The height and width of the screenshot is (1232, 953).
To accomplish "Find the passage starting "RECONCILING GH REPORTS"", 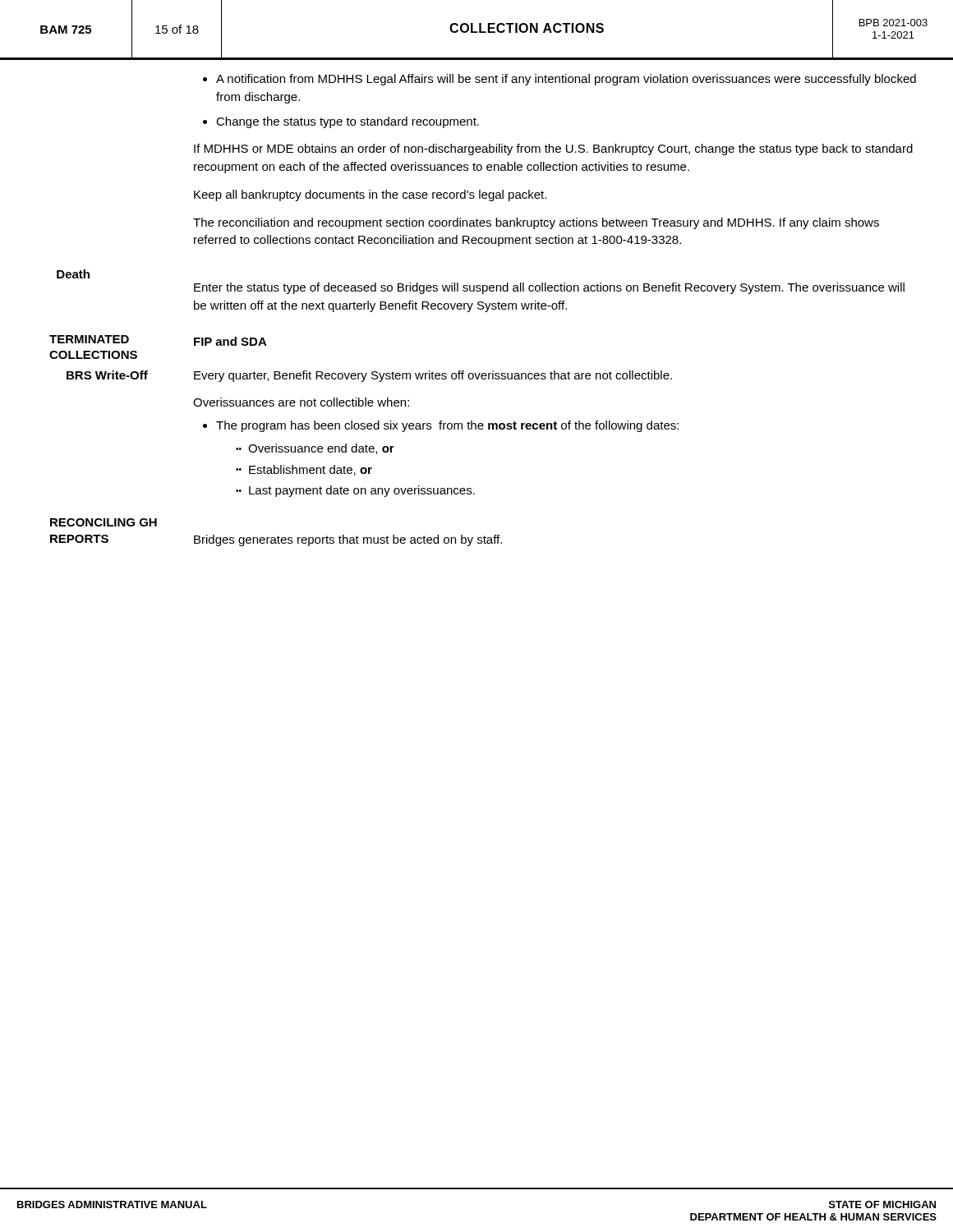I will pyautogui.click(x=103, y=530).
